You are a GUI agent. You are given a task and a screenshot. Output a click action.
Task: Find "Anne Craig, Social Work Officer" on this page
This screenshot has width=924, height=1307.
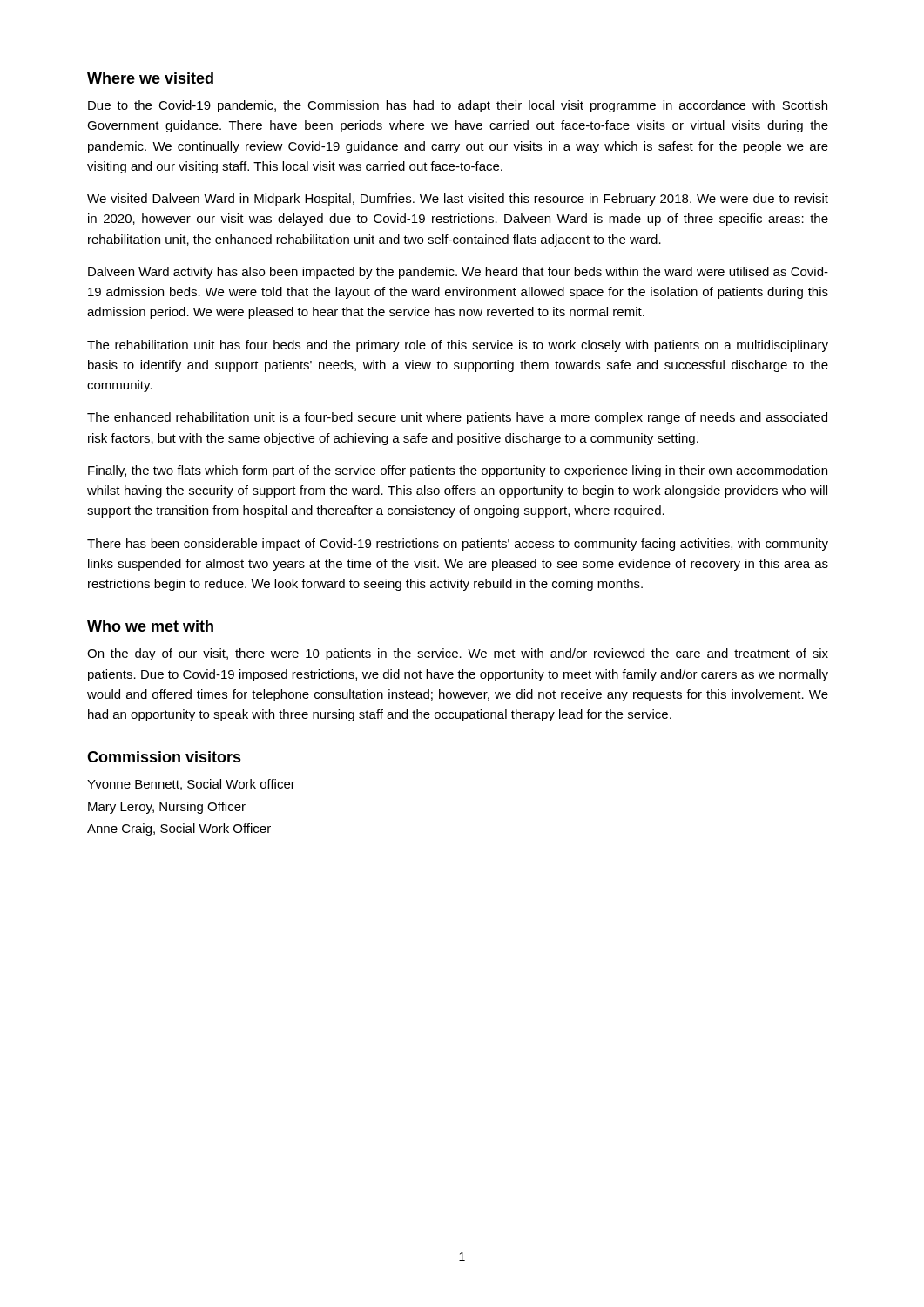[x=179, y=828]
